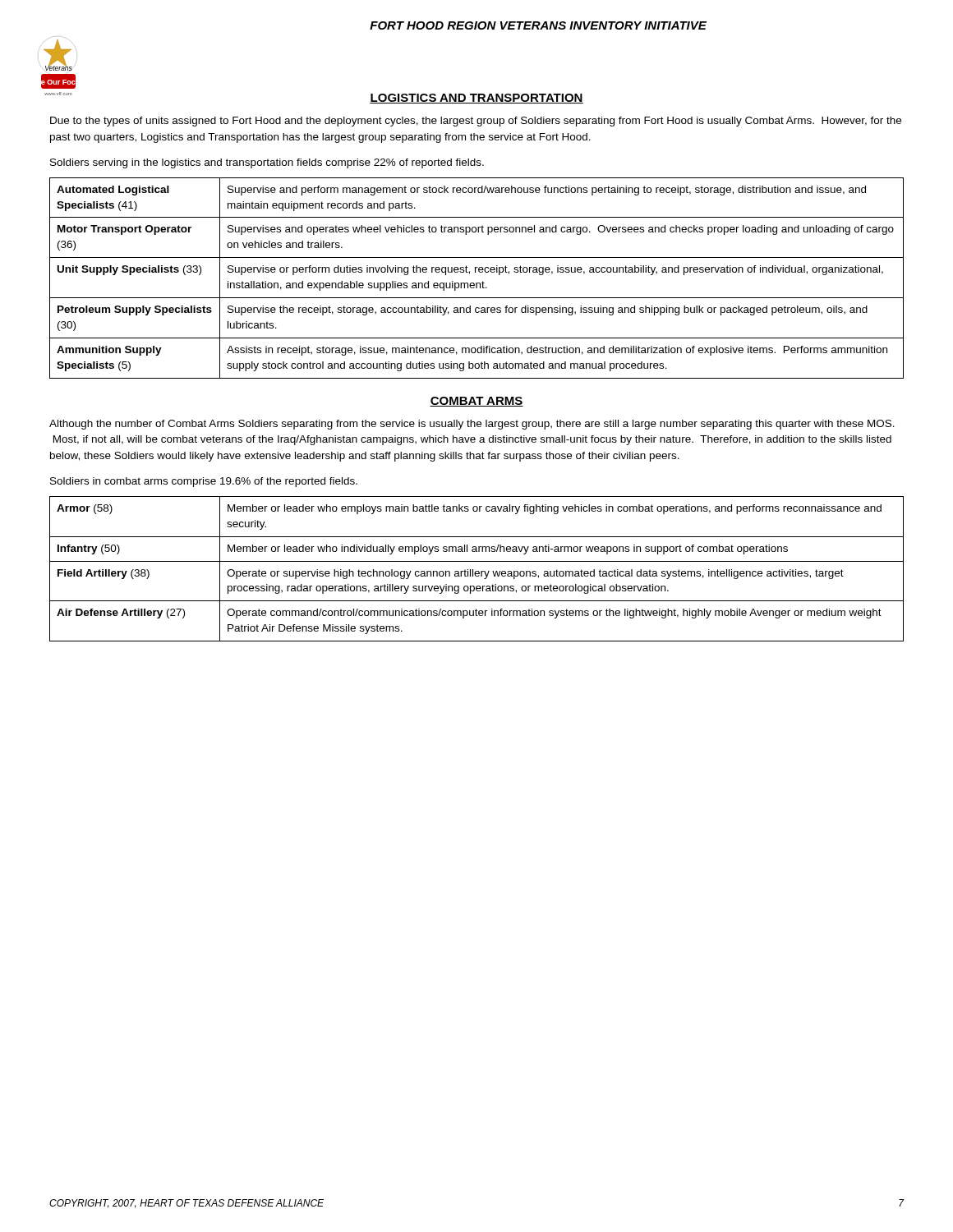This screenshot has height=1232, width=953.
Task: Select the element starting "Soldiers serving in the logistics and transportation fields"
Action: [267, 162]
